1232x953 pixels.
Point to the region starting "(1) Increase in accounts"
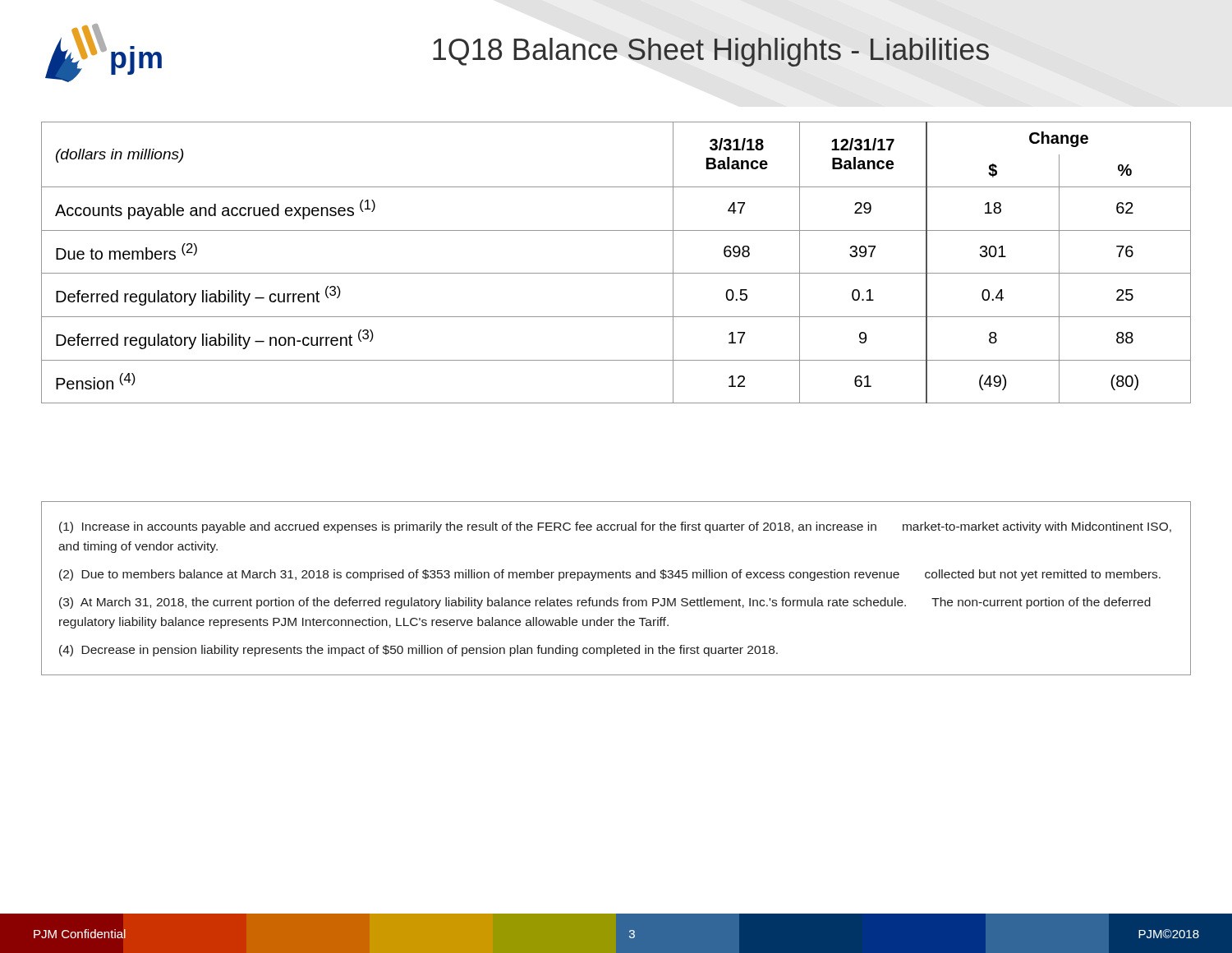click(x=615, y=536)
